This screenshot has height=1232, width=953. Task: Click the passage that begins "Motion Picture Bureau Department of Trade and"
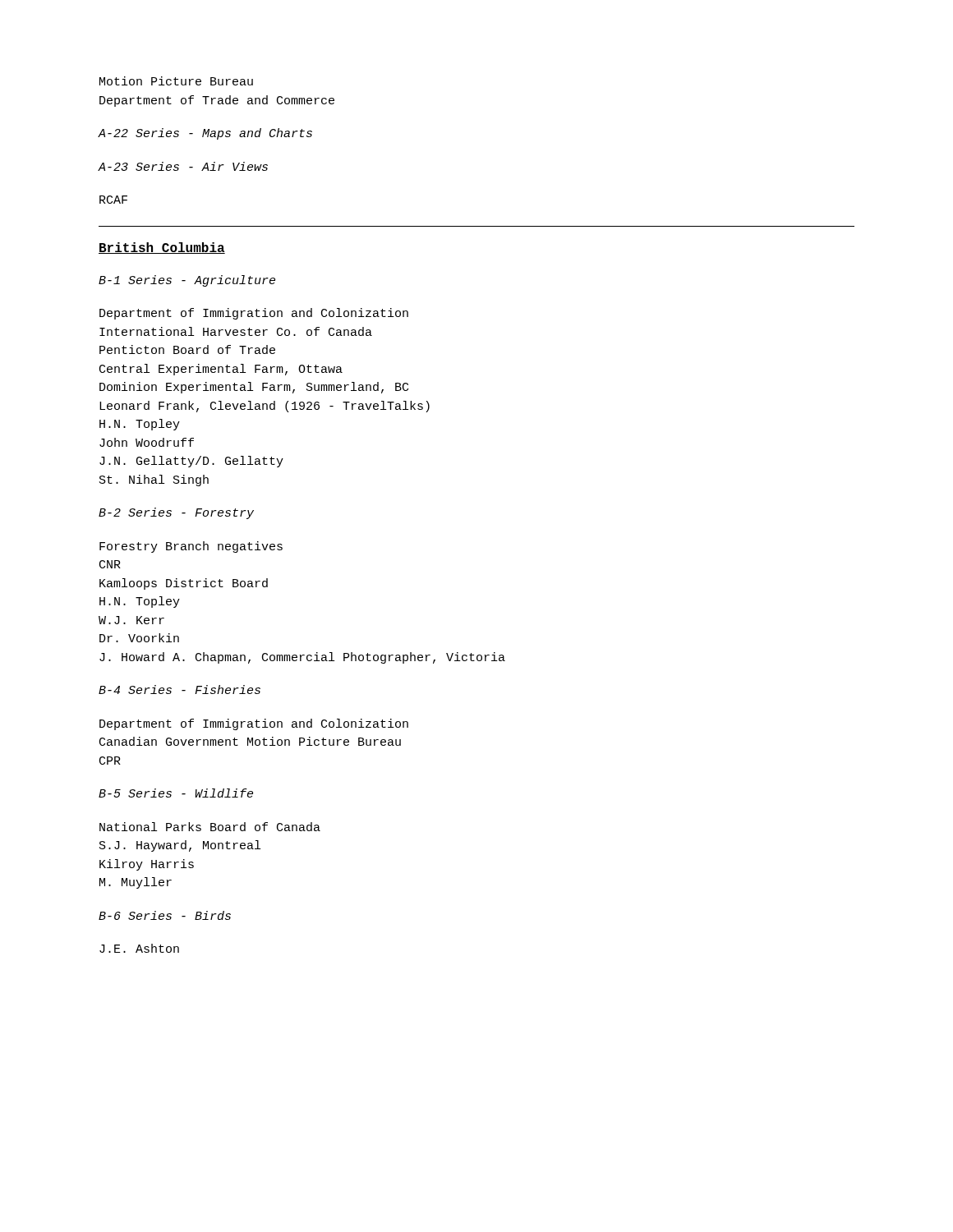tap(217, 92)
